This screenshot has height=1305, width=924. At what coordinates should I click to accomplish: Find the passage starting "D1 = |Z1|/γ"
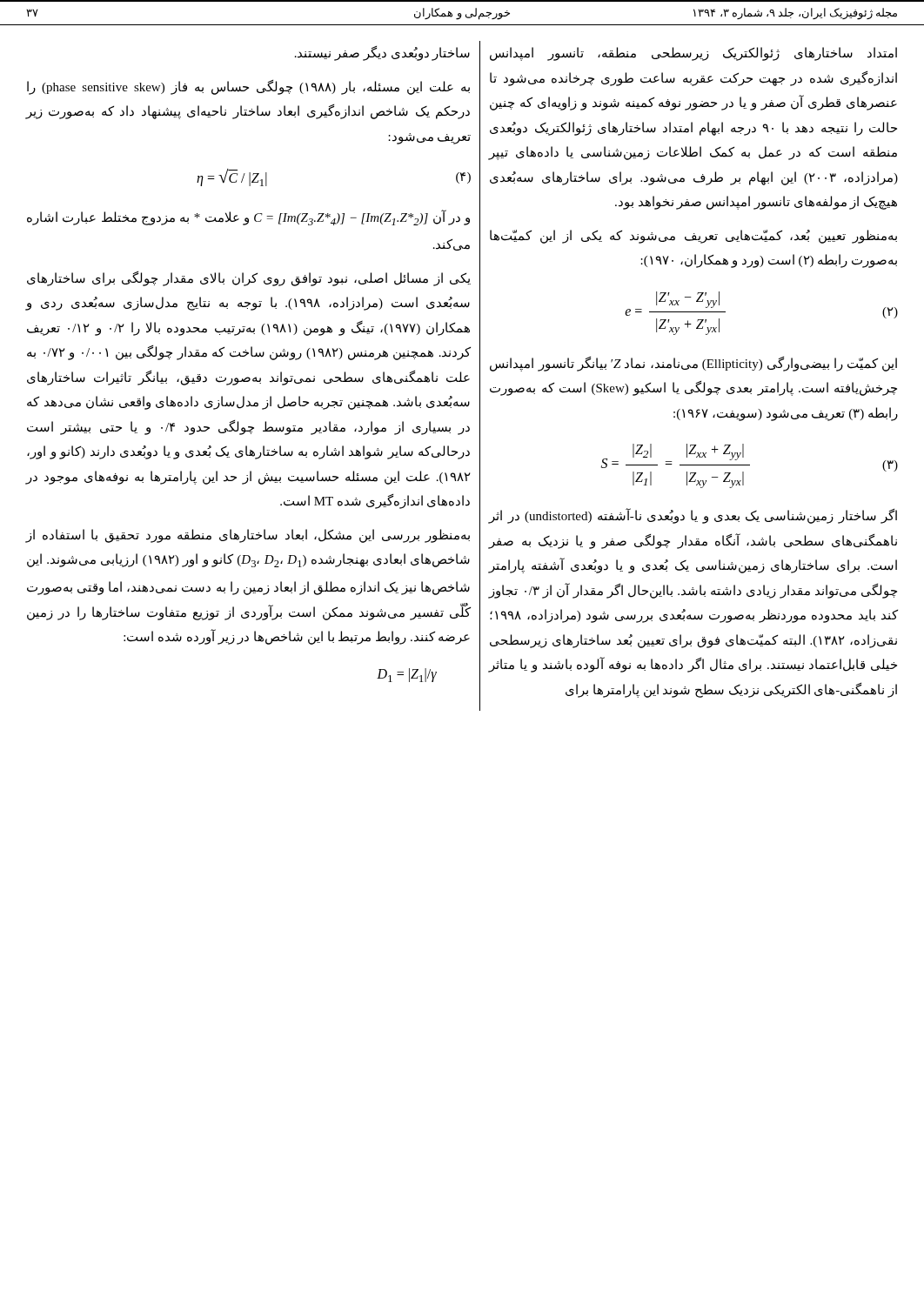tap(407, 675)
